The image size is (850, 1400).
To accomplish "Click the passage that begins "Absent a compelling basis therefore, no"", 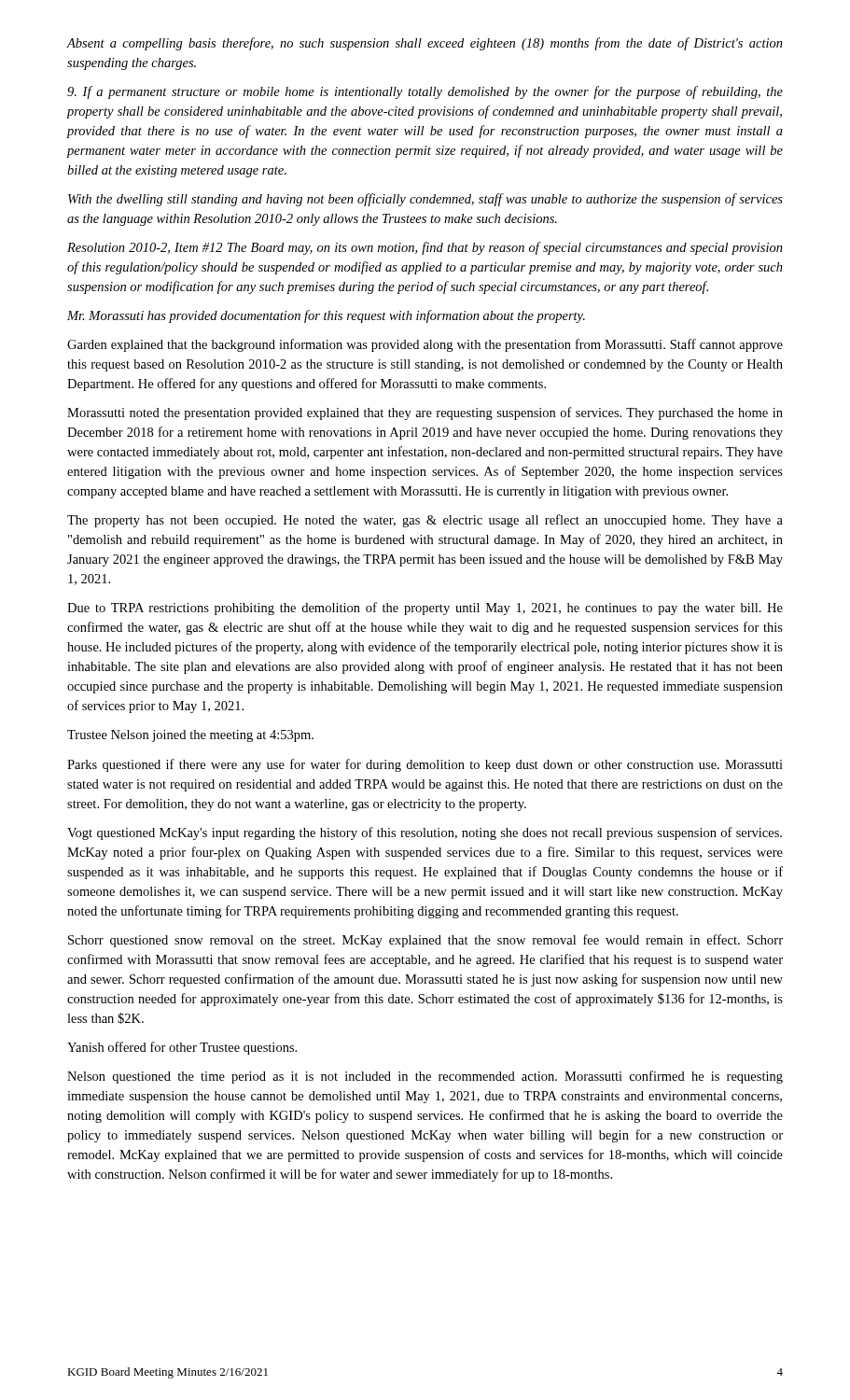I will [x=425, y=53].
